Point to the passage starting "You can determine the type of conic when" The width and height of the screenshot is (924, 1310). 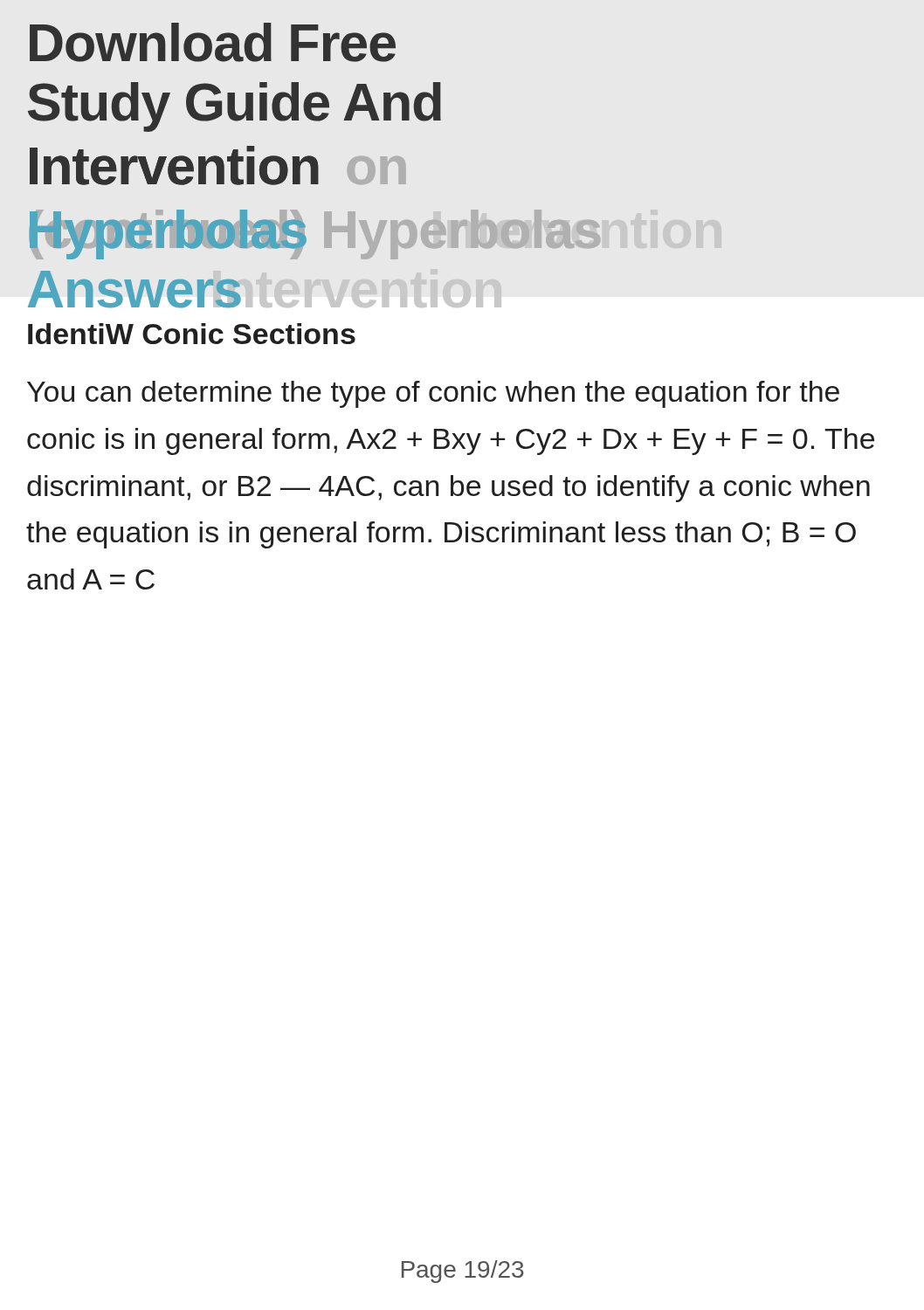point(451,485)
